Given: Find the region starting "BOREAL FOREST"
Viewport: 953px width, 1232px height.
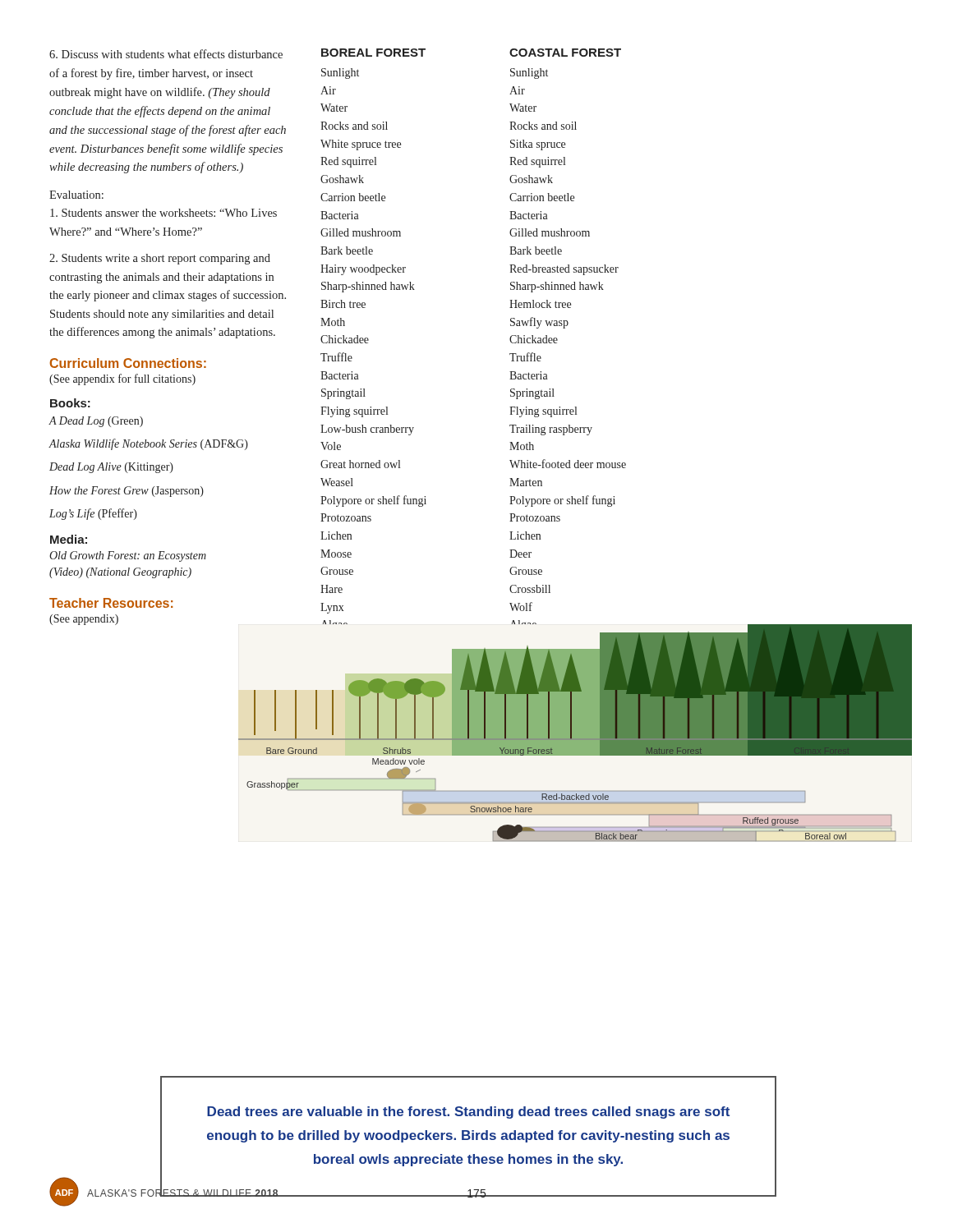Looking at the screenshot, I should coord(373,52).
